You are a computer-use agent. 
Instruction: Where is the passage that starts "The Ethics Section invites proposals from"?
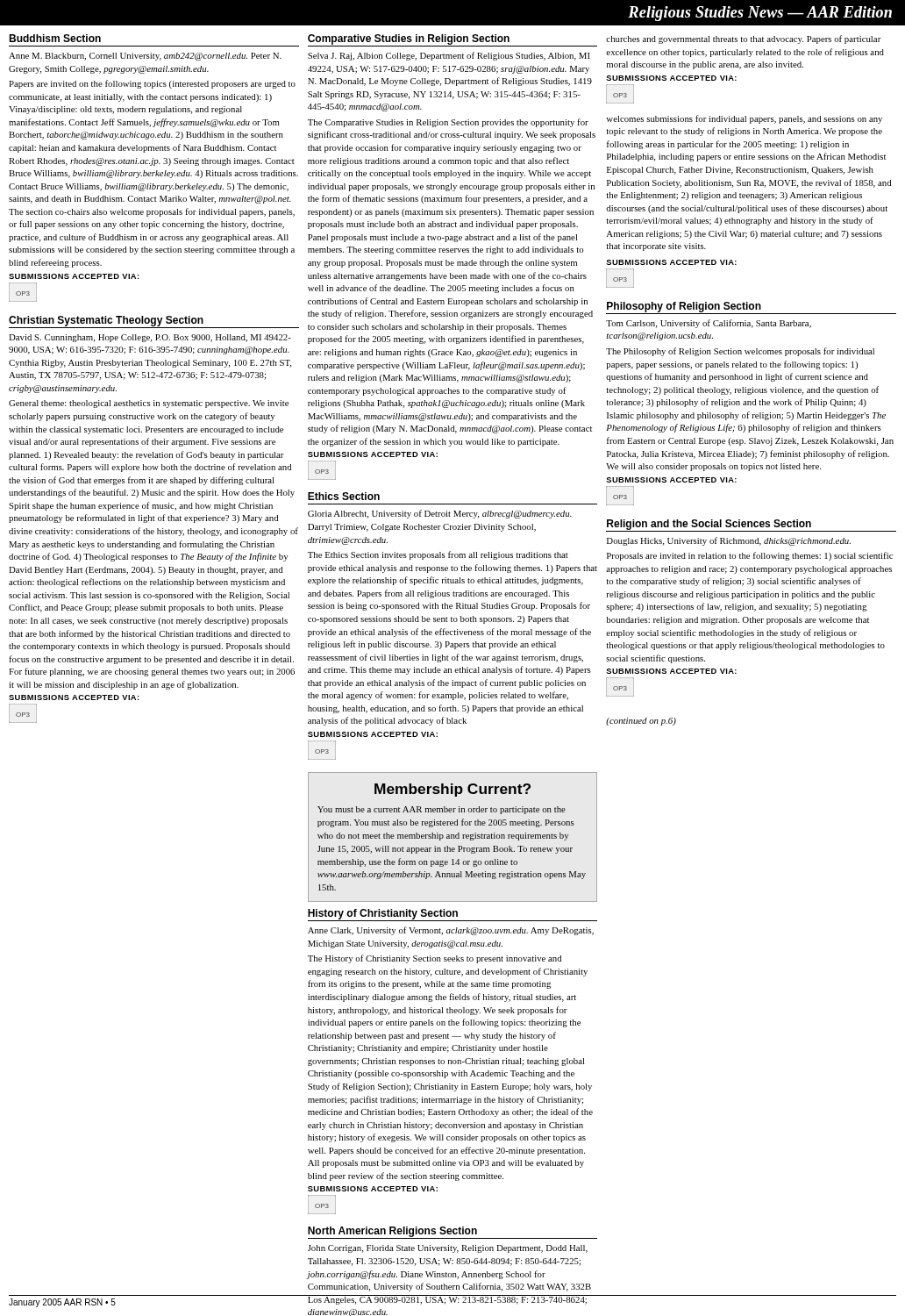click(452, 638)
